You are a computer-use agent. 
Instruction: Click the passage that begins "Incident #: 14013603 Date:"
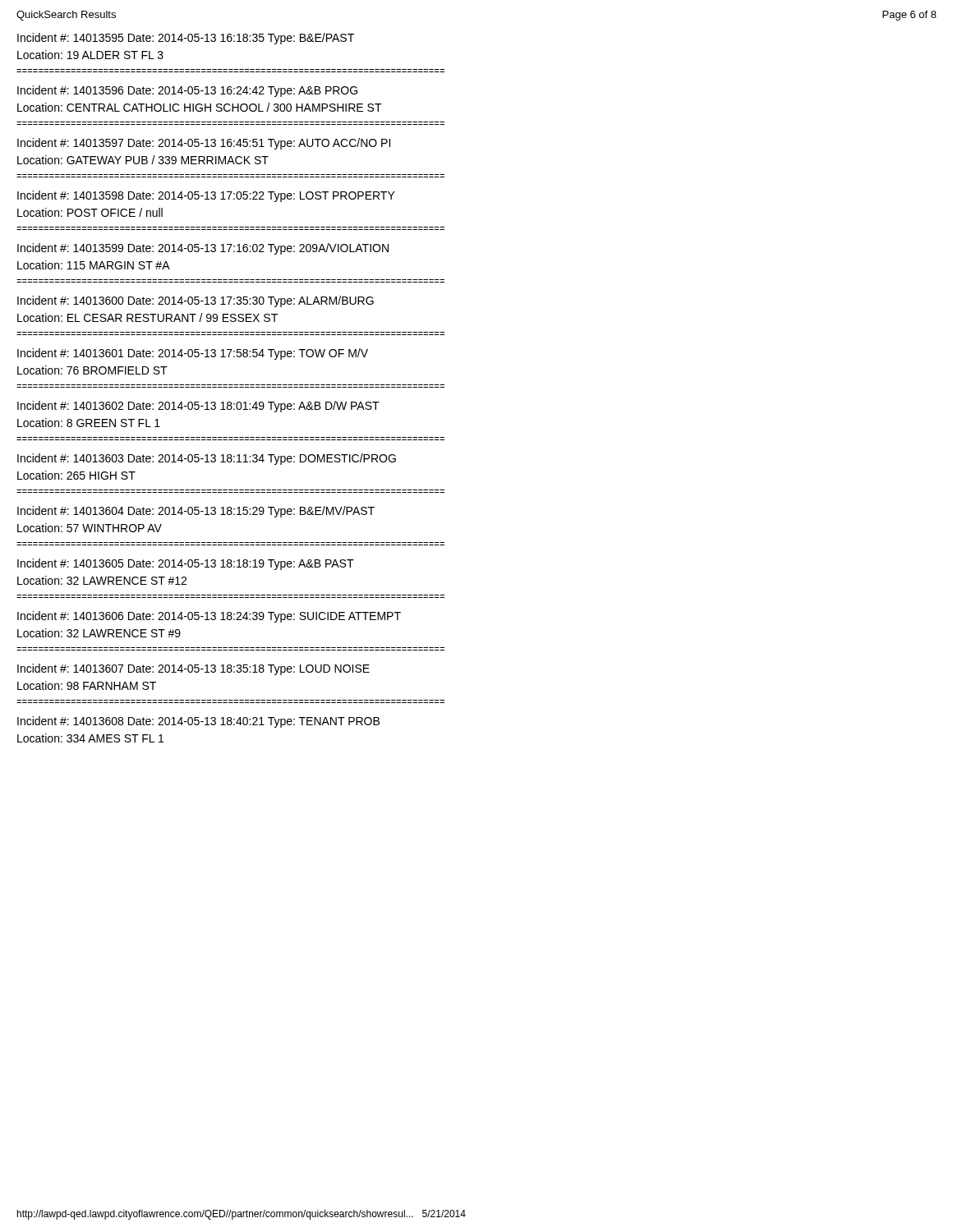click(x=207, y=459)
